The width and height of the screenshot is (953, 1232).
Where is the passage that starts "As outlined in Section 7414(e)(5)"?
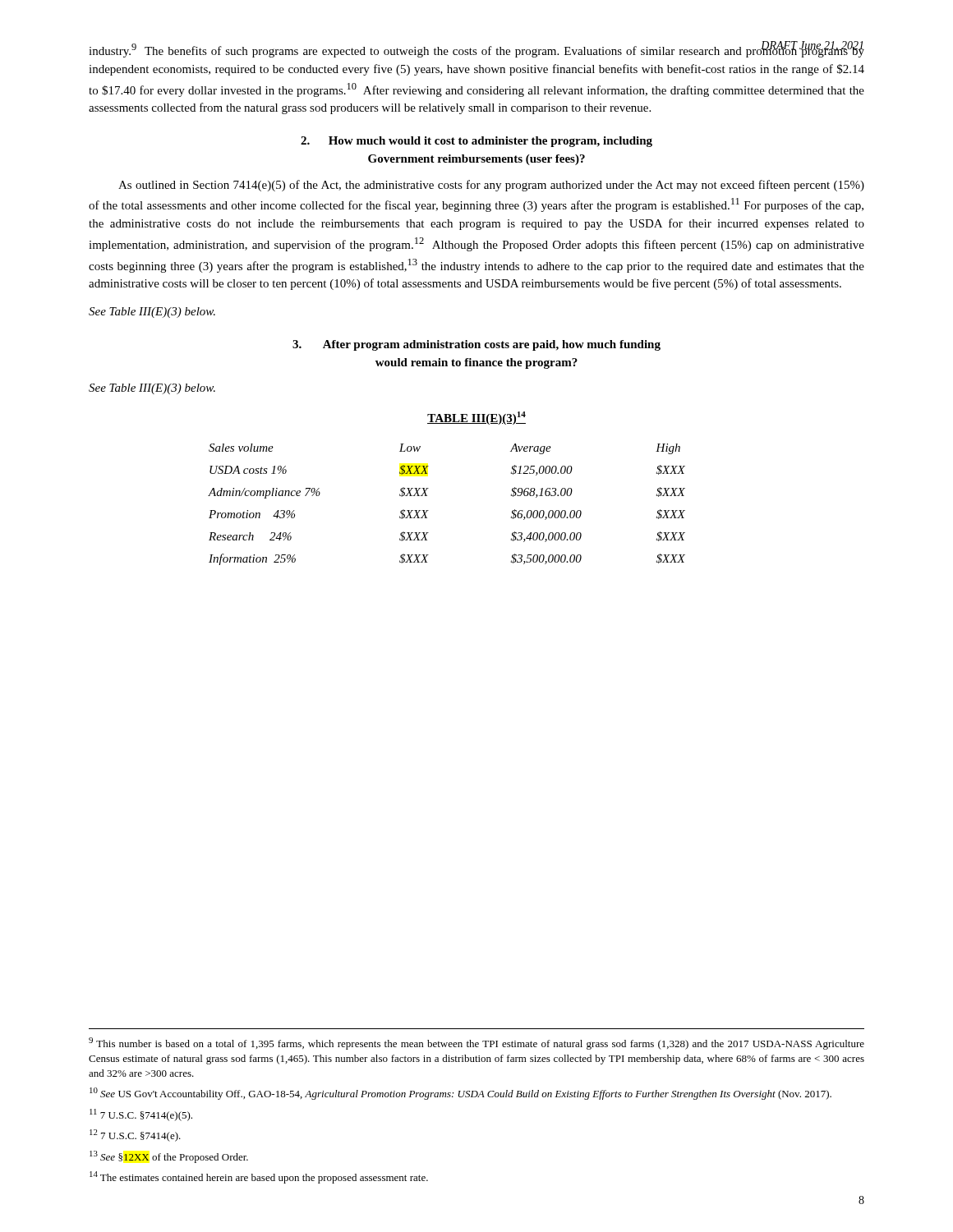(476, 235)
